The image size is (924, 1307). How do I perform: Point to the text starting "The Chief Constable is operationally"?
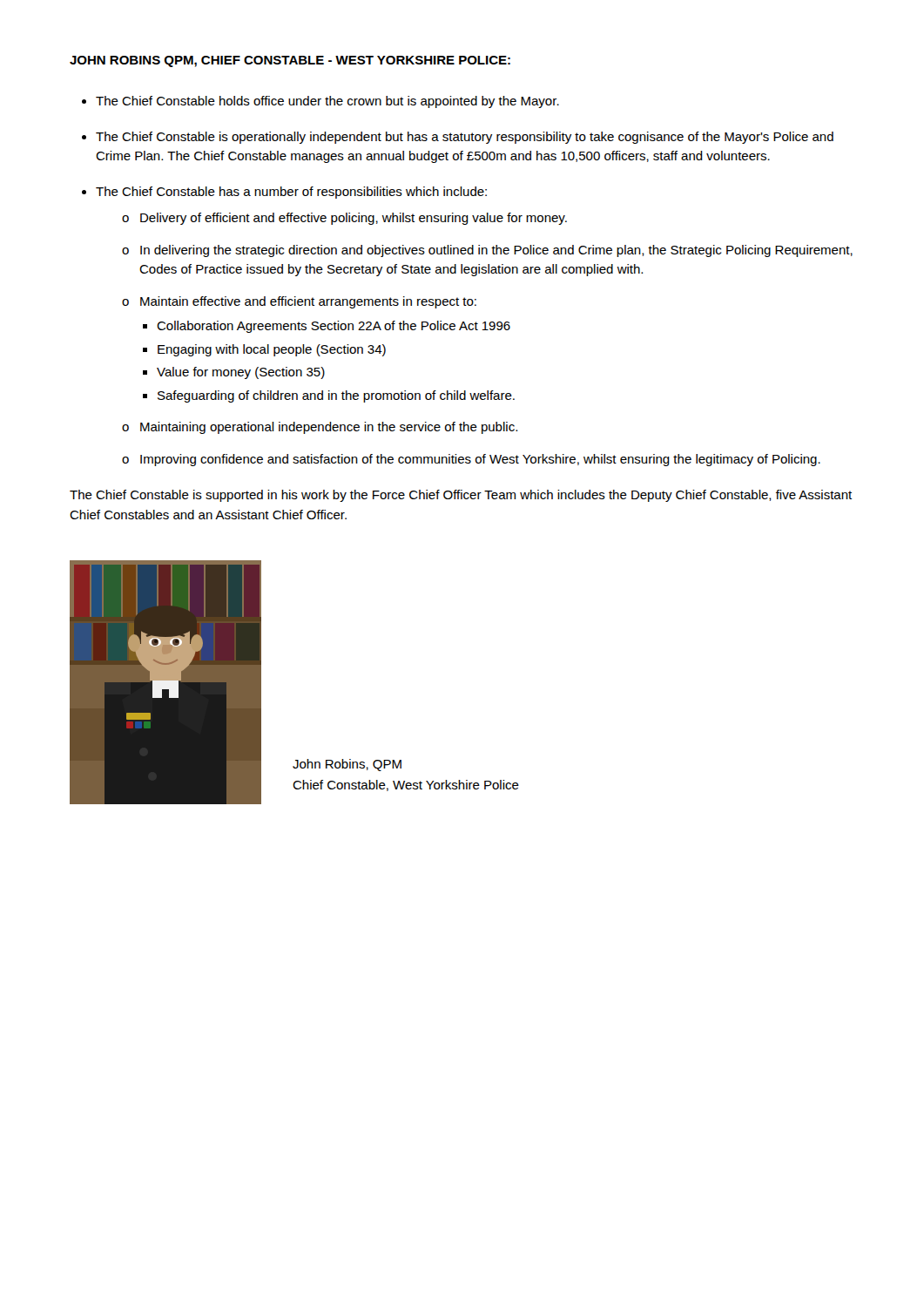coord(465,146)
